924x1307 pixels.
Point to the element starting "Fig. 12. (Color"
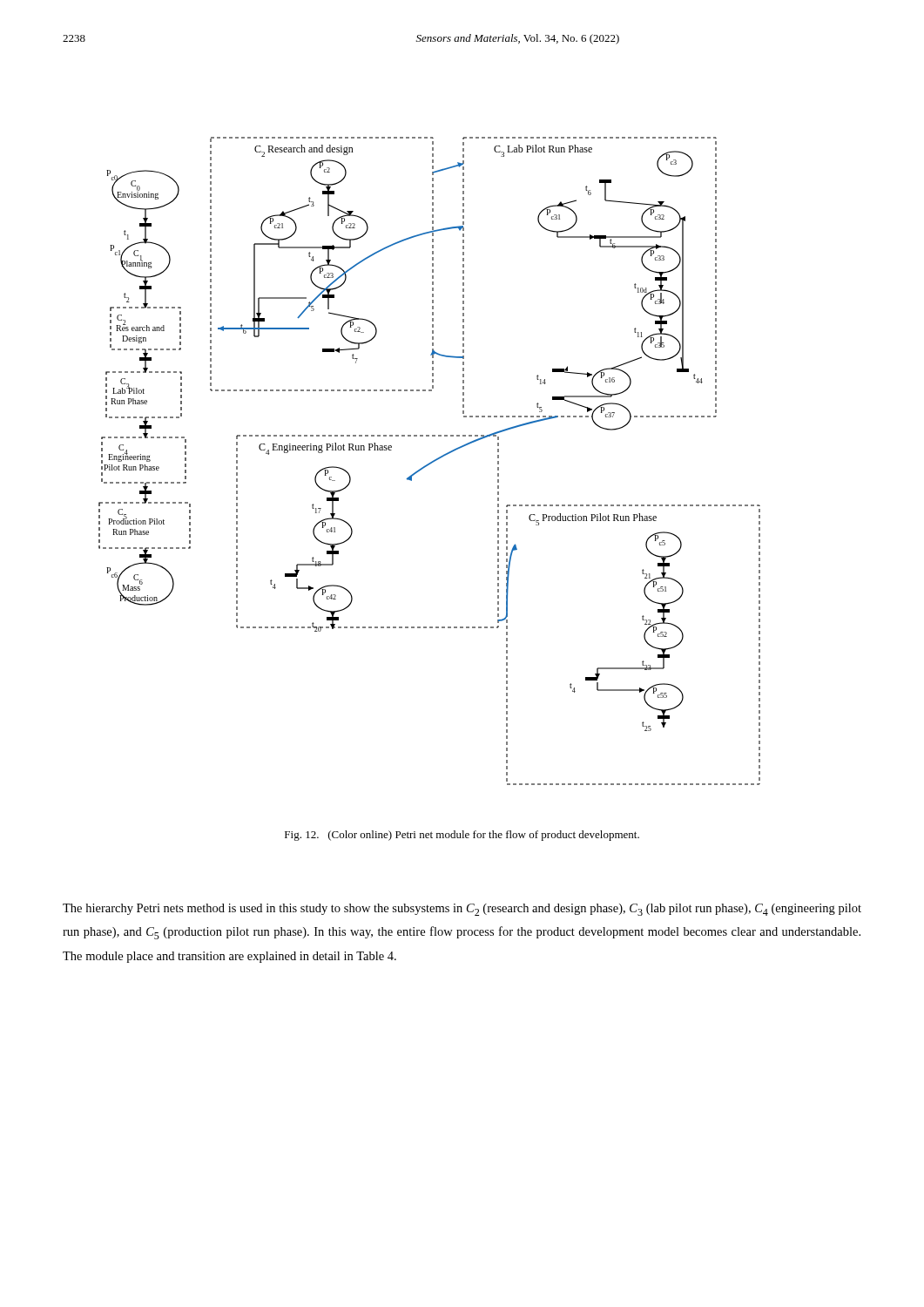pyautogui.click(x=462, y=834)
